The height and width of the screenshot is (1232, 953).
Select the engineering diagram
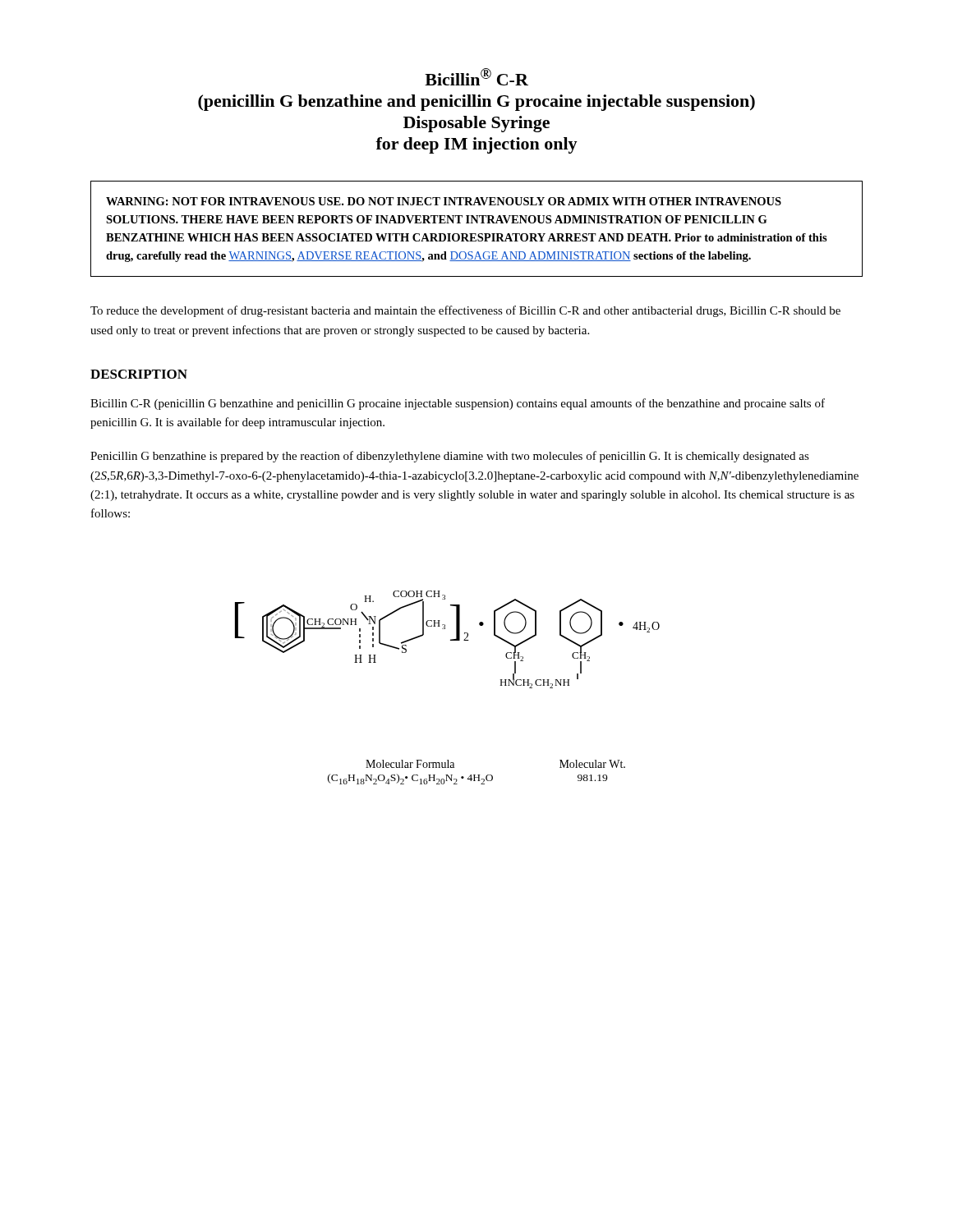coord(476,662)
